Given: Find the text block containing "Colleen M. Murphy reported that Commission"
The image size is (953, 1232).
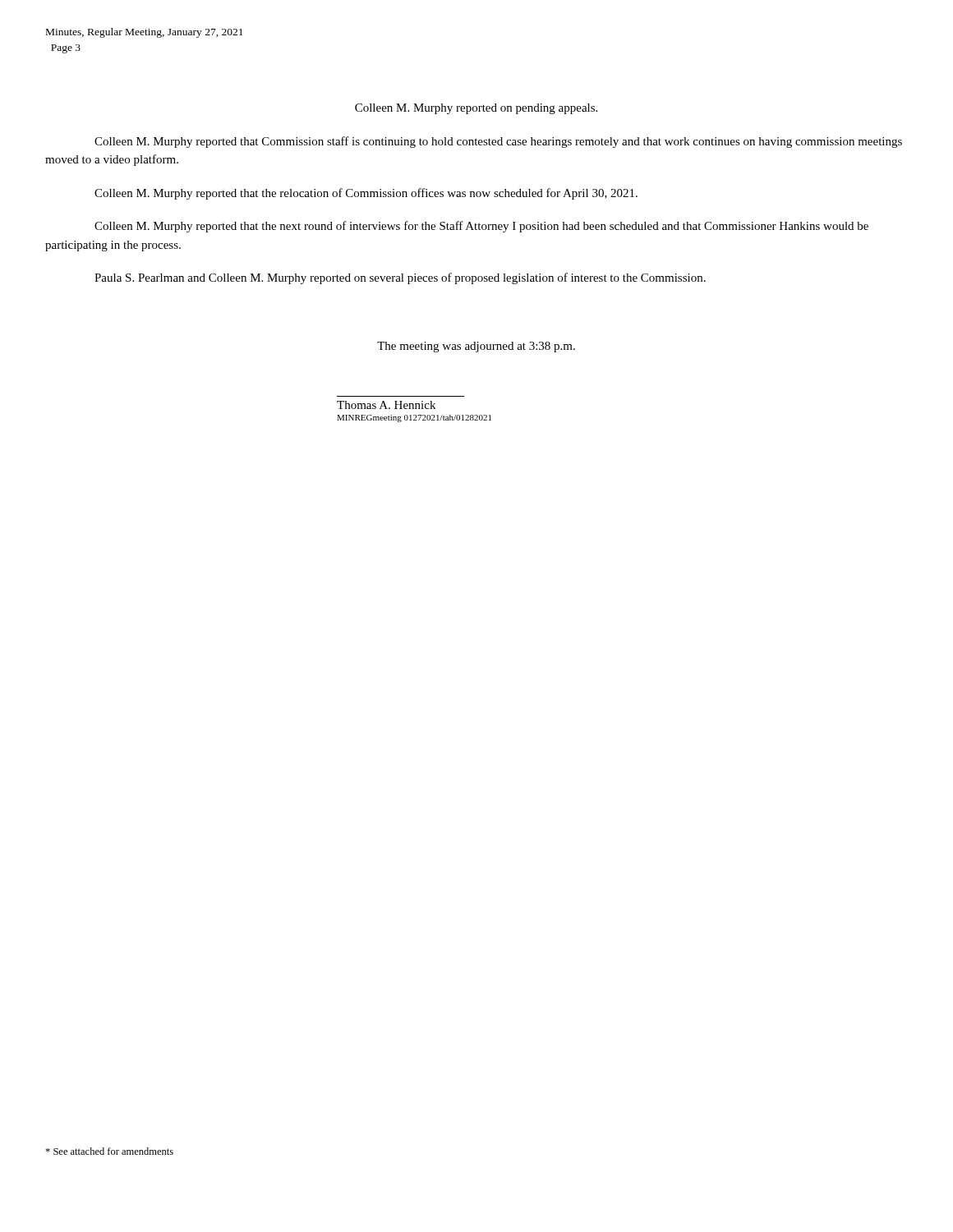Looking at the screenshot, I should (474, 150).
